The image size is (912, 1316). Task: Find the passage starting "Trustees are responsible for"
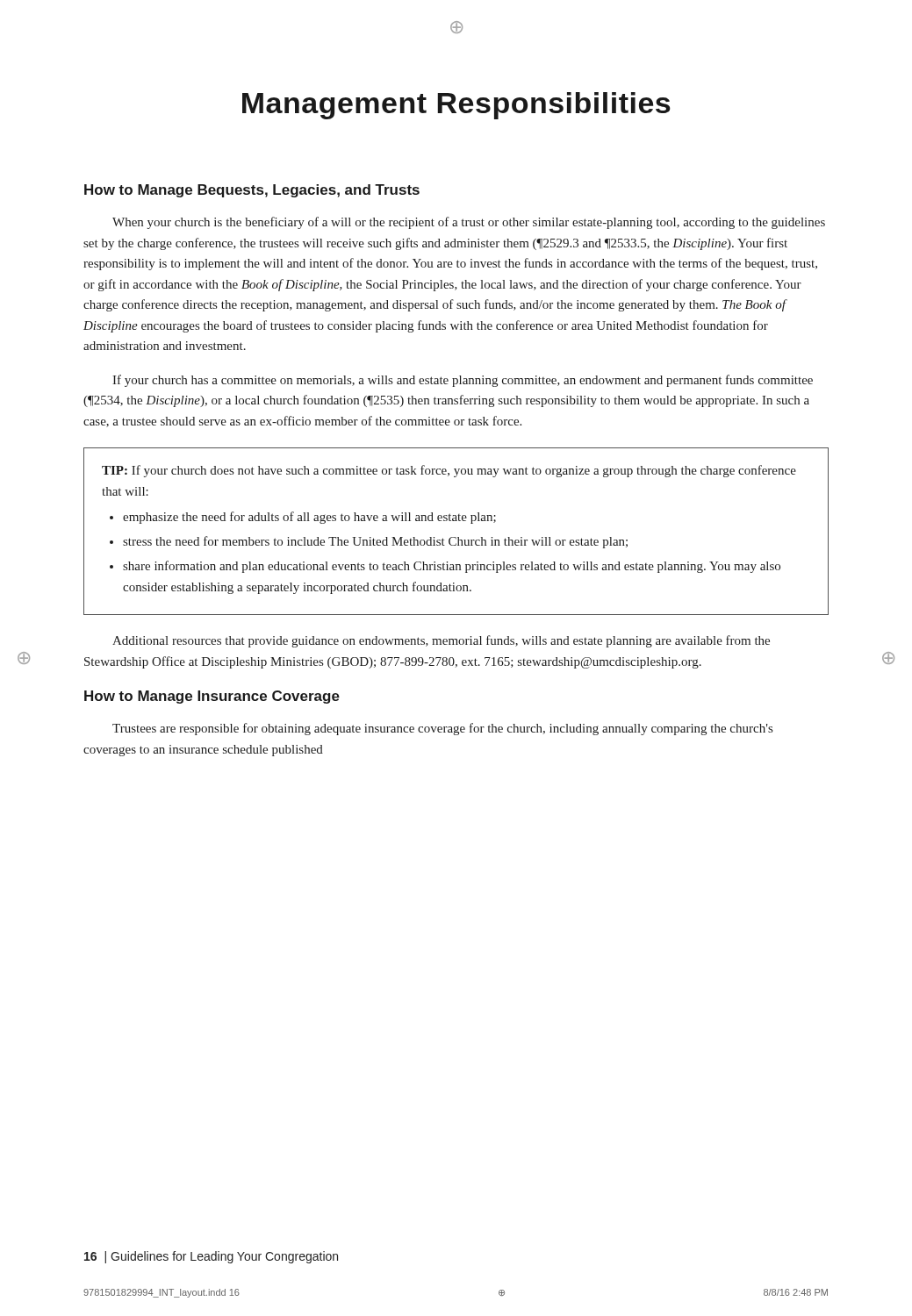click(x=456, y=739)
